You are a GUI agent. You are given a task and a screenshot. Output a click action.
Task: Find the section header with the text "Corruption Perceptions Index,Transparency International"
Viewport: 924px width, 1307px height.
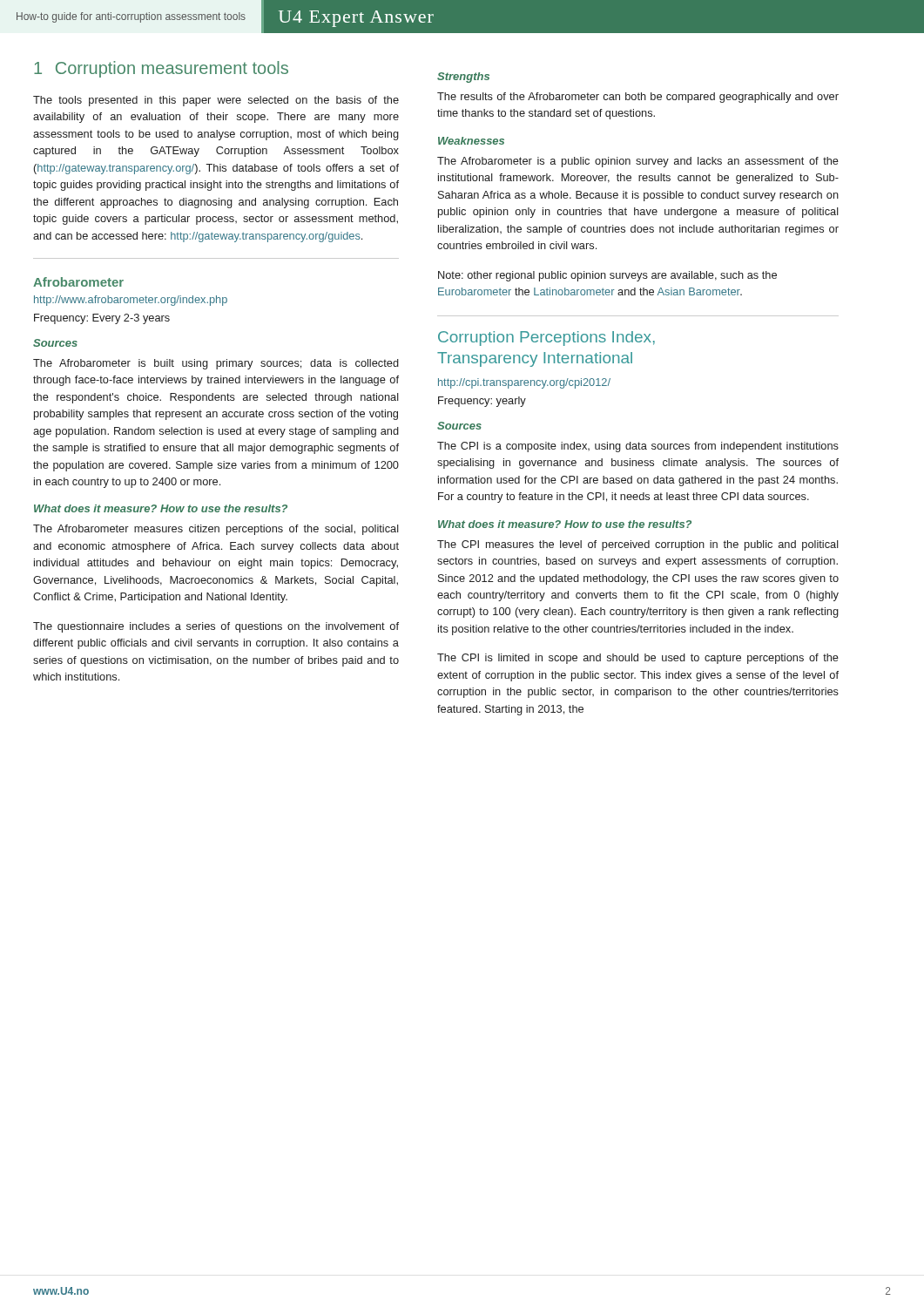(638, 348)
